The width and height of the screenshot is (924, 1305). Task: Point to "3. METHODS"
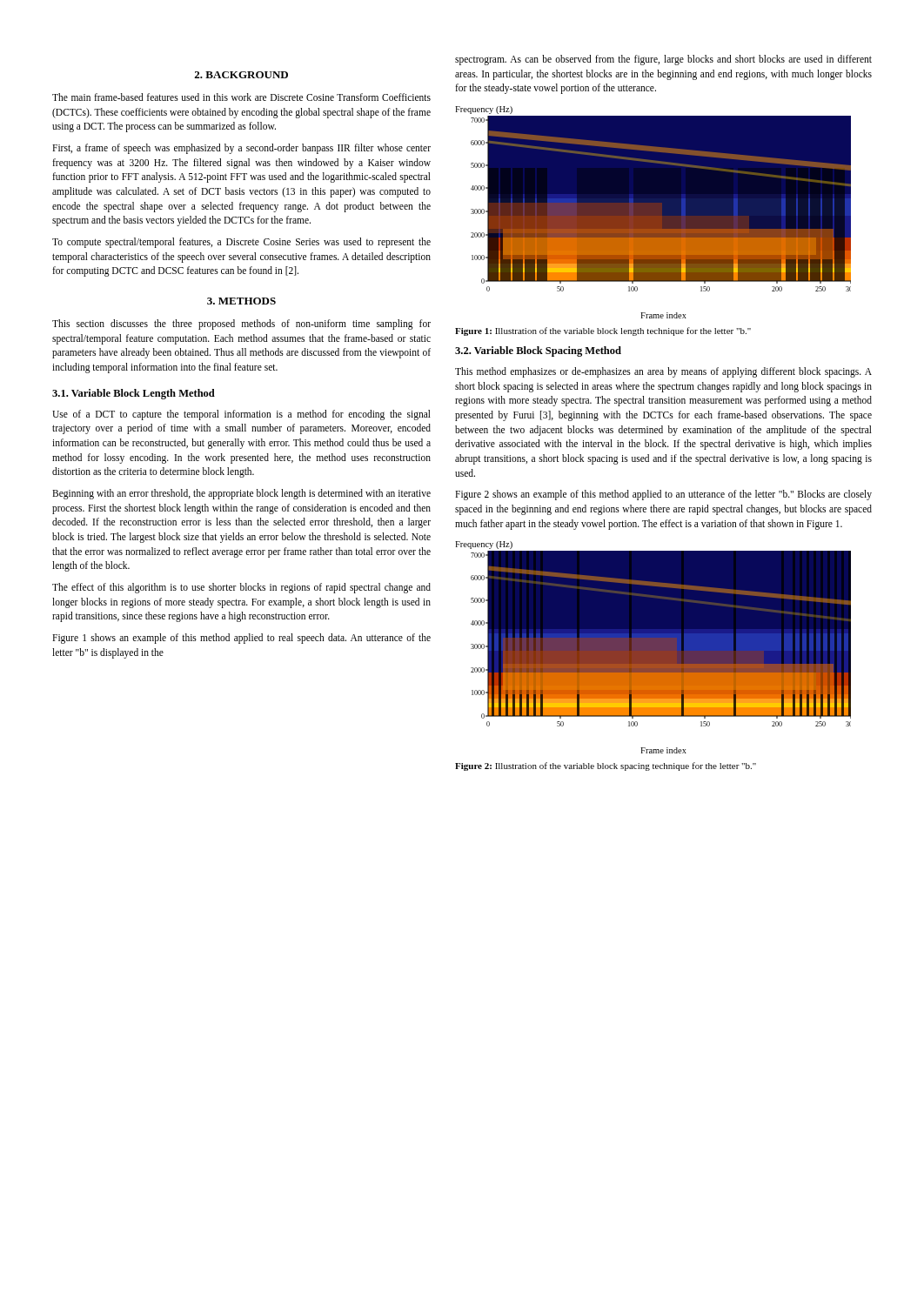click(241, 301)
